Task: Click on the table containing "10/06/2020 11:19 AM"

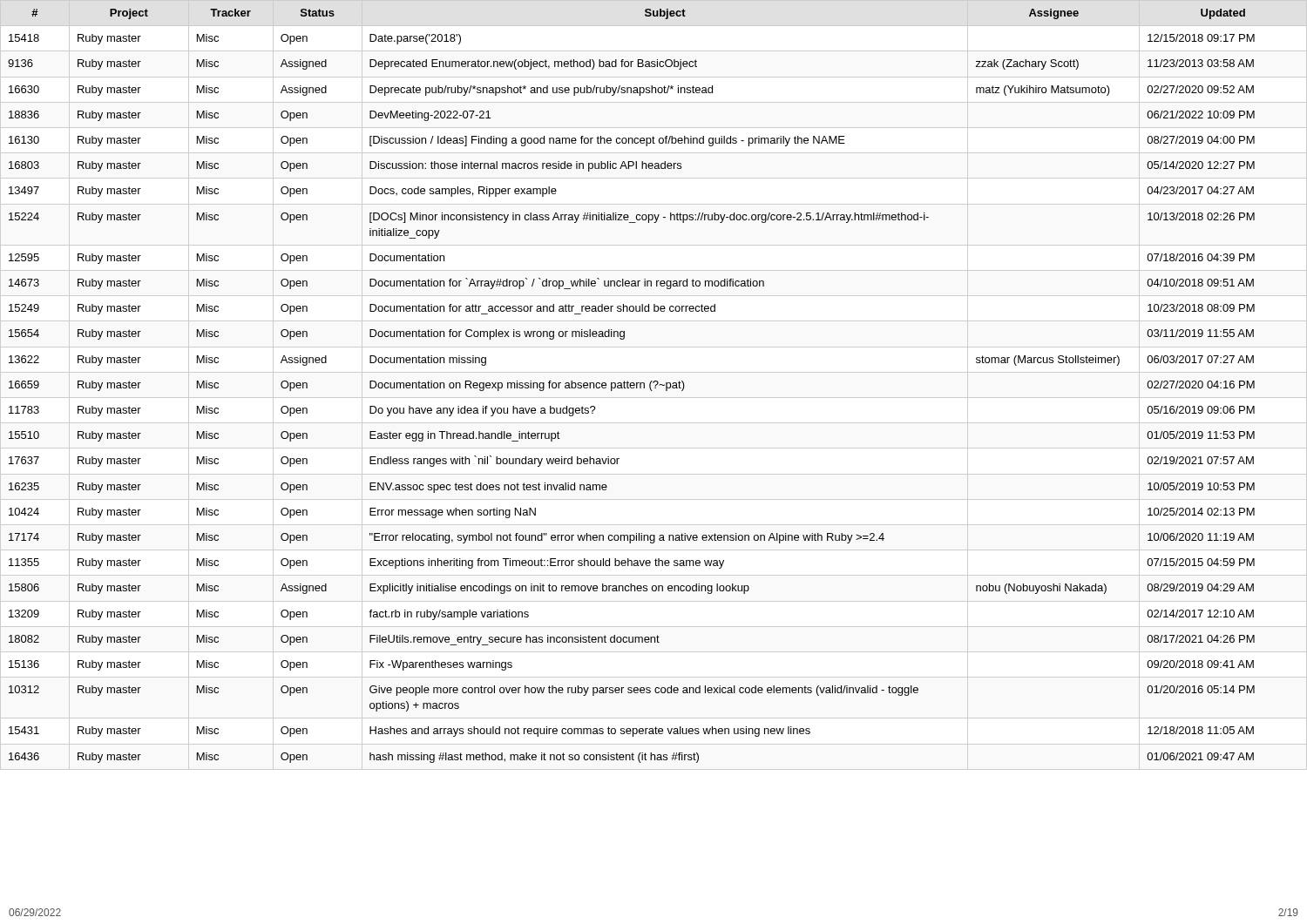Action: point(654,385)
